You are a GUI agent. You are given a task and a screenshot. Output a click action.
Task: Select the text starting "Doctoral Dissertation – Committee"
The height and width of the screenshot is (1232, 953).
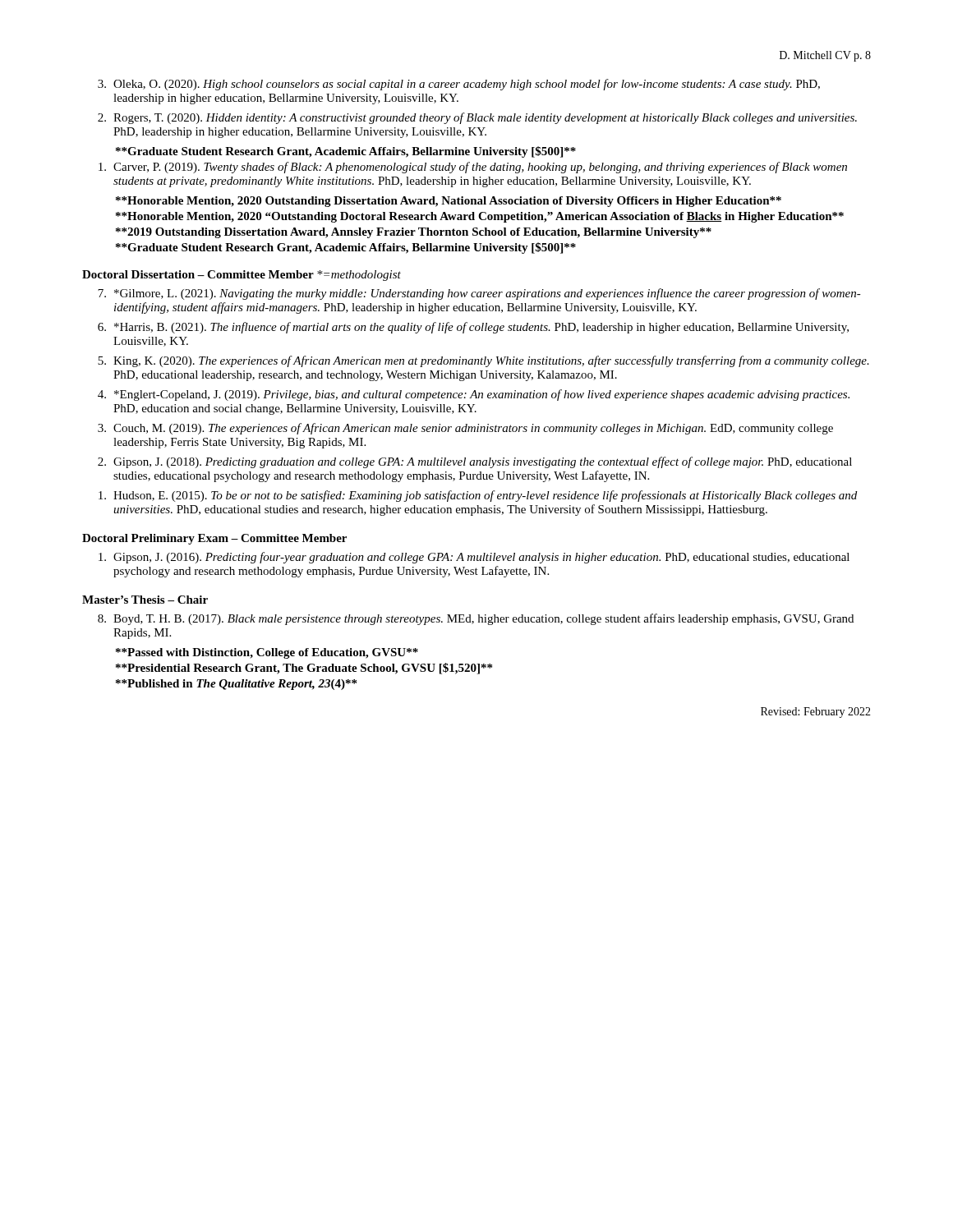tap(241, 274)
